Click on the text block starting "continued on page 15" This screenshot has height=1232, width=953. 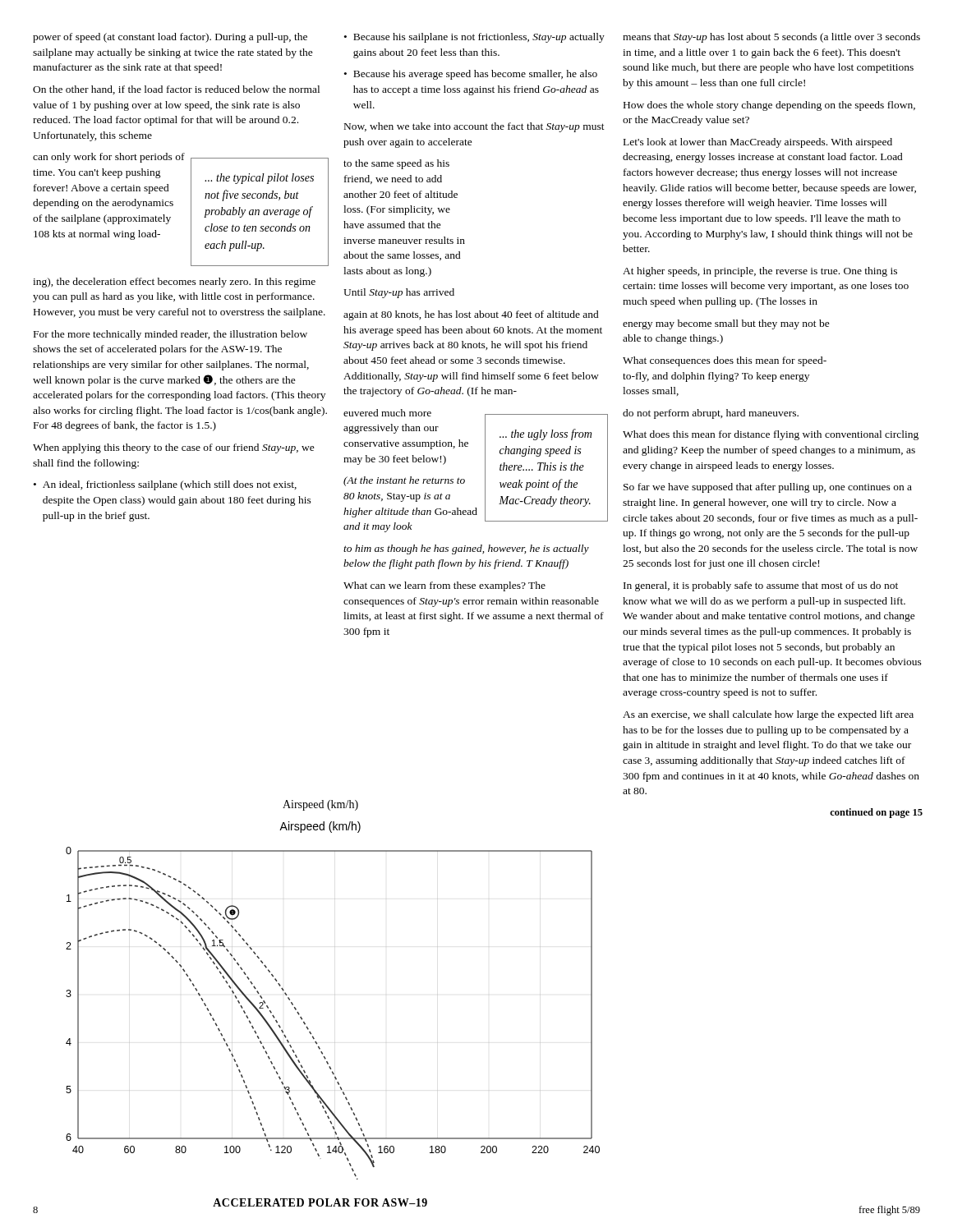coord(876,812)
